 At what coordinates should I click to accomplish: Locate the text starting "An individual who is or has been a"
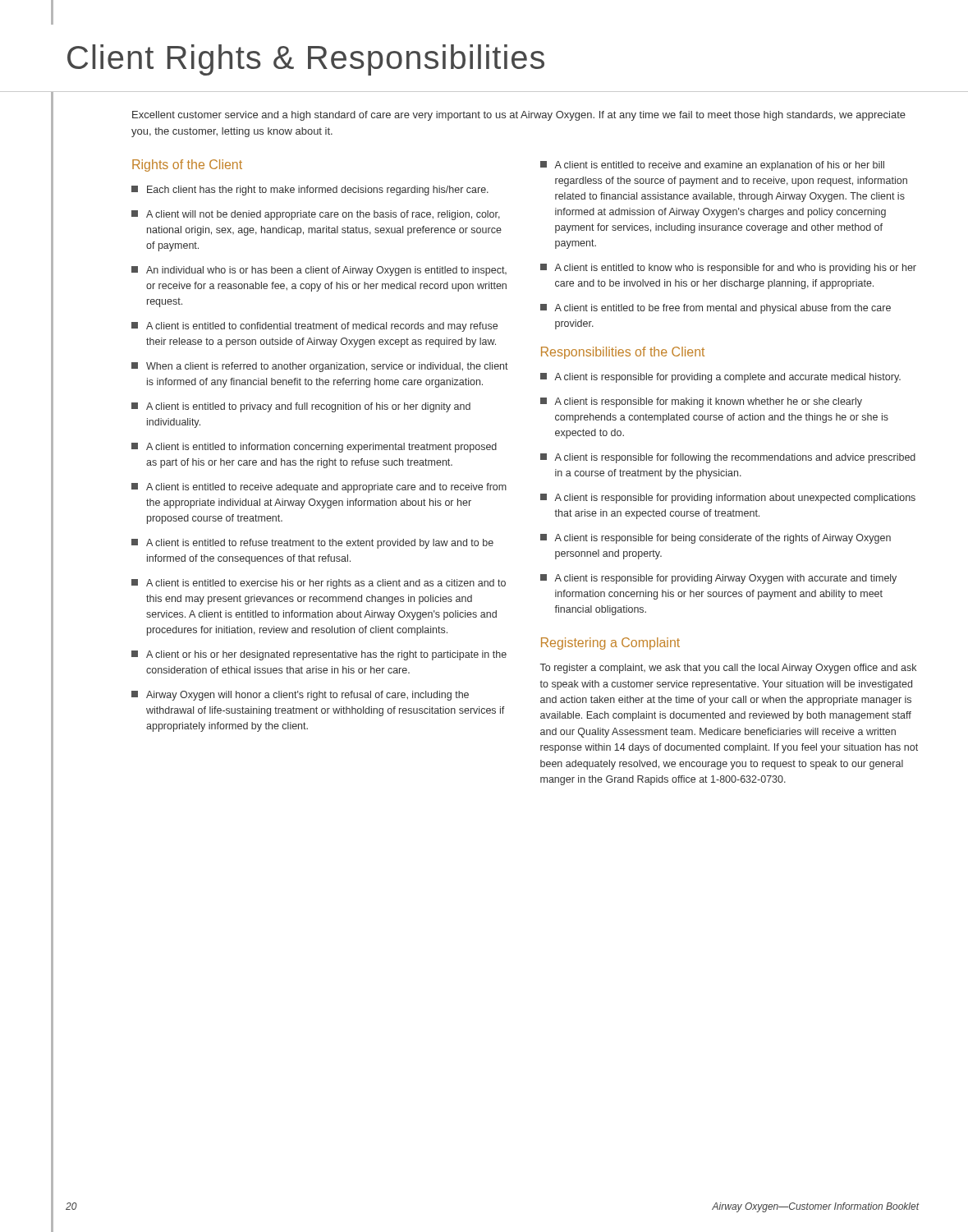tap(321, 286)
